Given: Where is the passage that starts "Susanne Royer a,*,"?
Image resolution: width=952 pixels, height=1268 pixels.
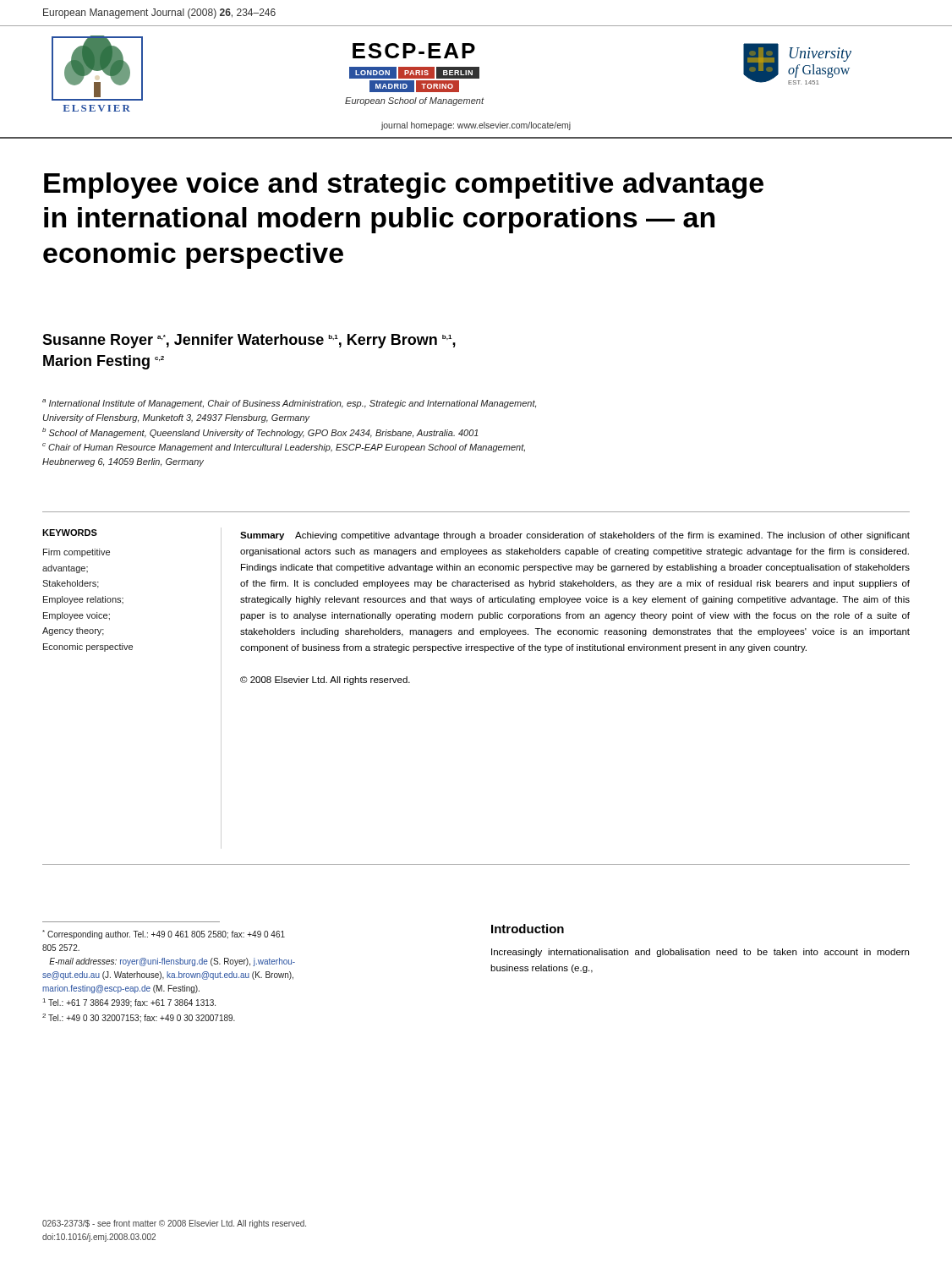Looking at the screenshot, I should [x=249, y=341].
